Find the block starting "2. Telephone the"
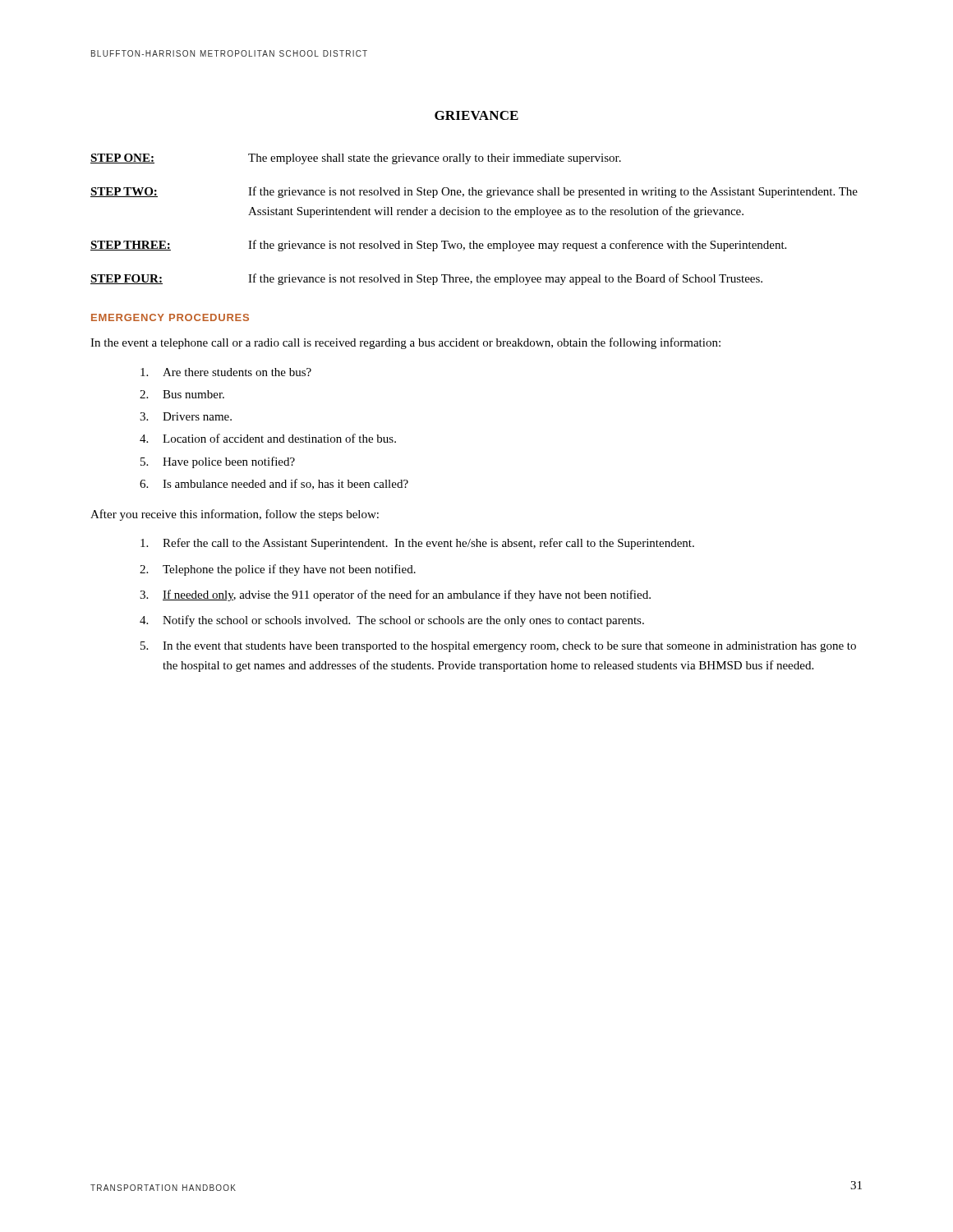Screen dimensions: 1232x953 (x=278, y=570)
